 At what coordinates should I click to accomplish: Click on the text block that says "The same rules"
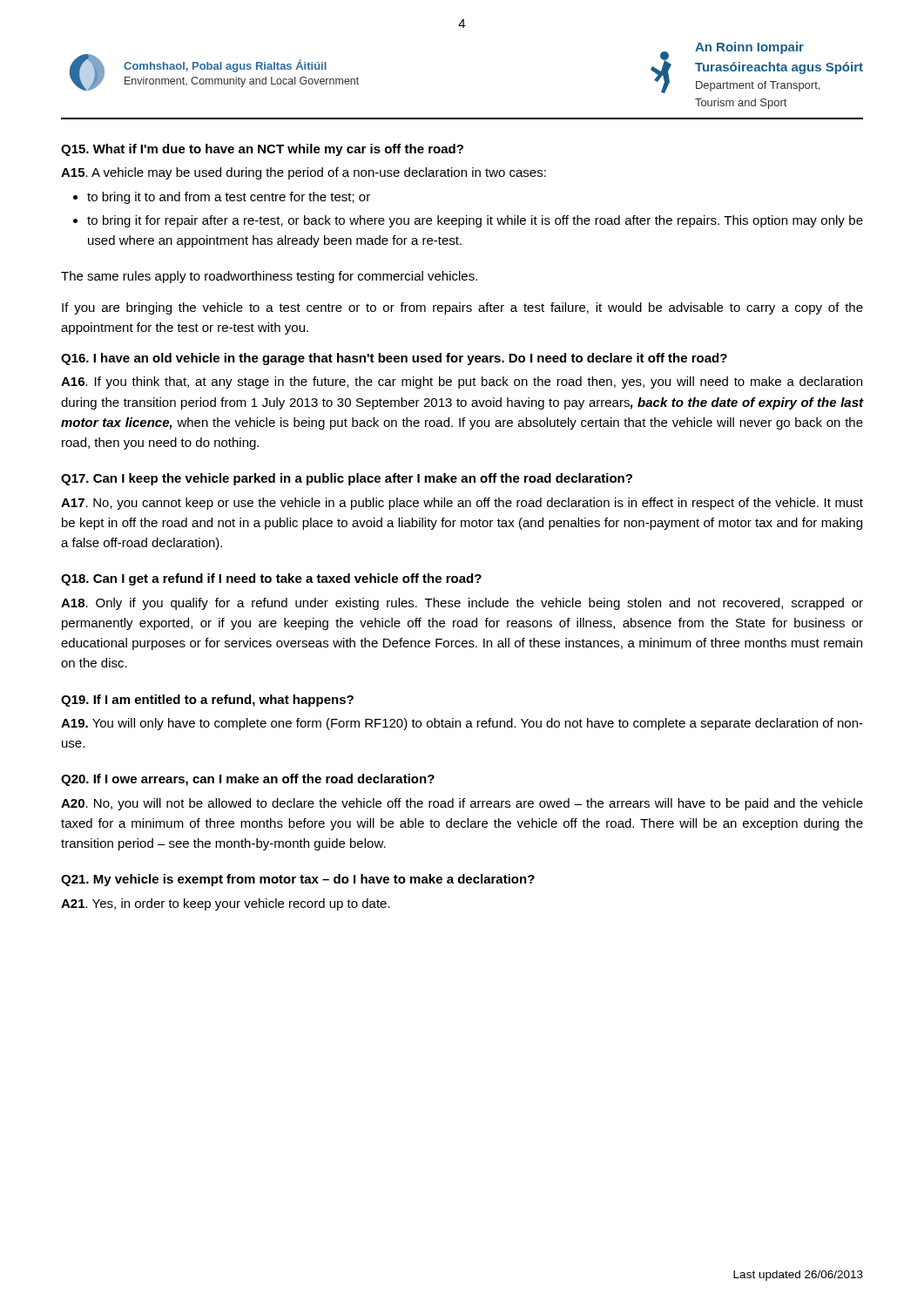270,276
